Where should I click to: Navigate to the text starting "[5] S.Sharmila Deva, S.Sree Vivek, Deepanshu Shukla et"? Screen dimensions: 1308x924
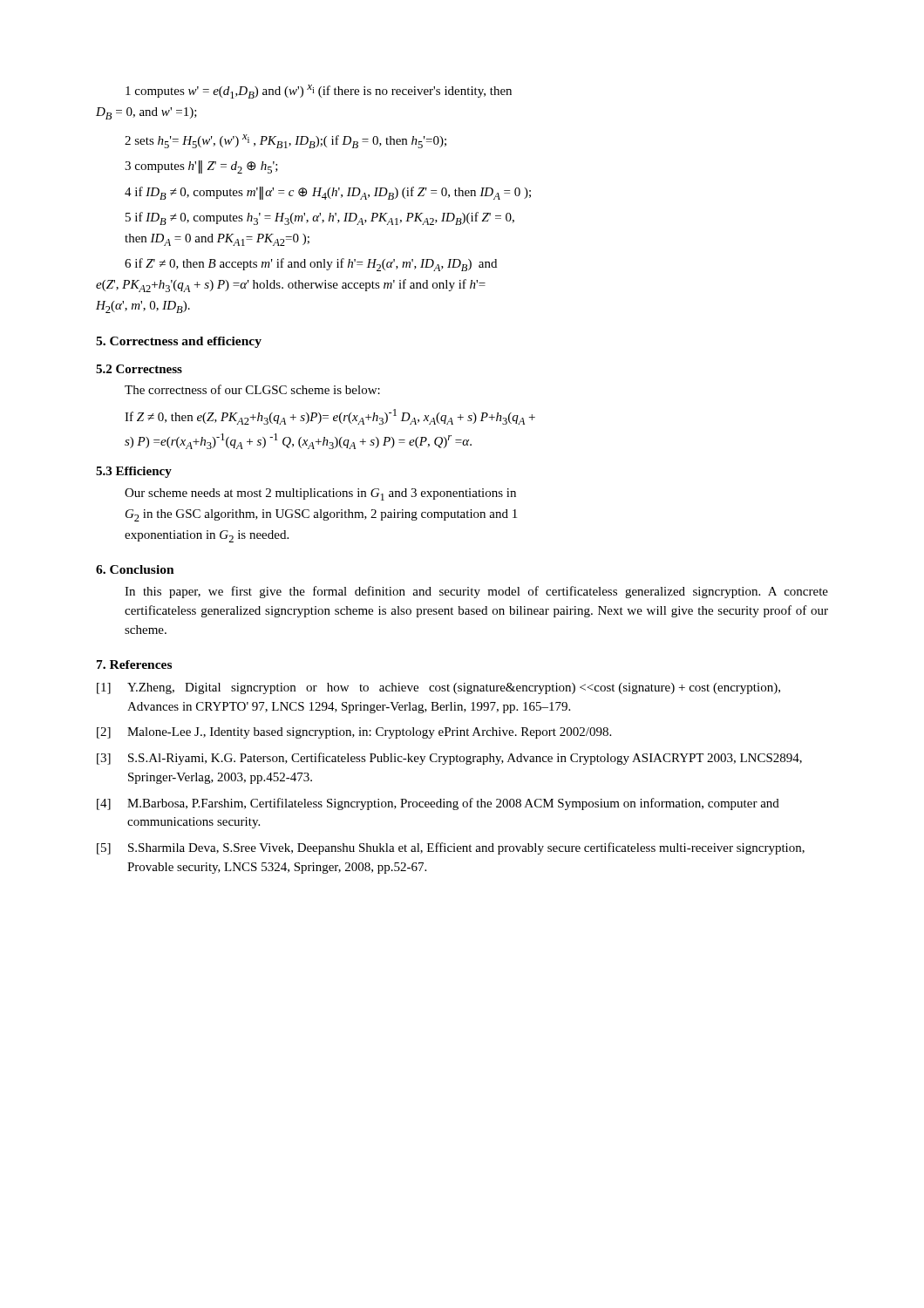point(462,858)
